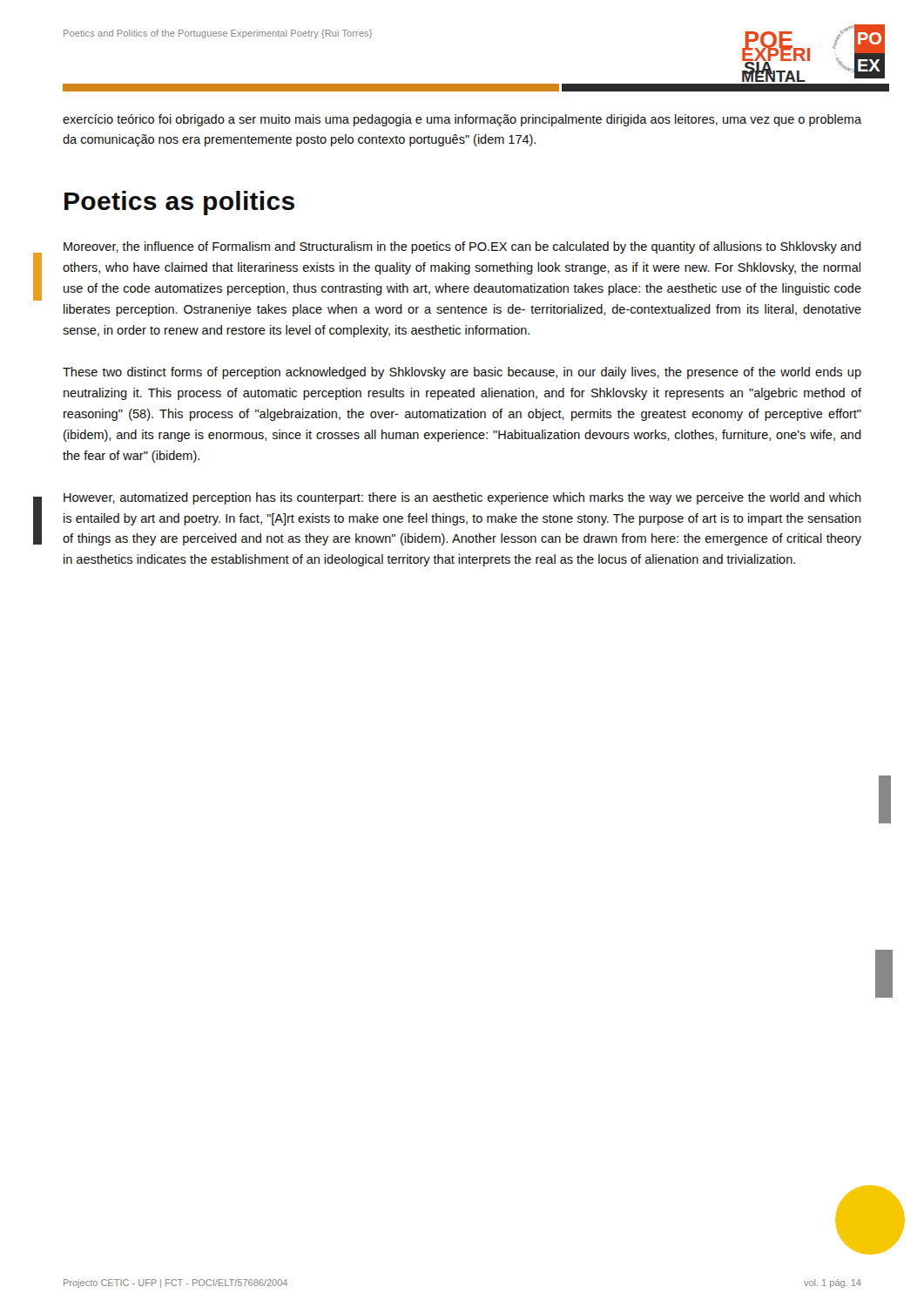Click on the text block that reads "However, automatized perception"
This screenshot has height=1307, width=924.
coord(462,528)
